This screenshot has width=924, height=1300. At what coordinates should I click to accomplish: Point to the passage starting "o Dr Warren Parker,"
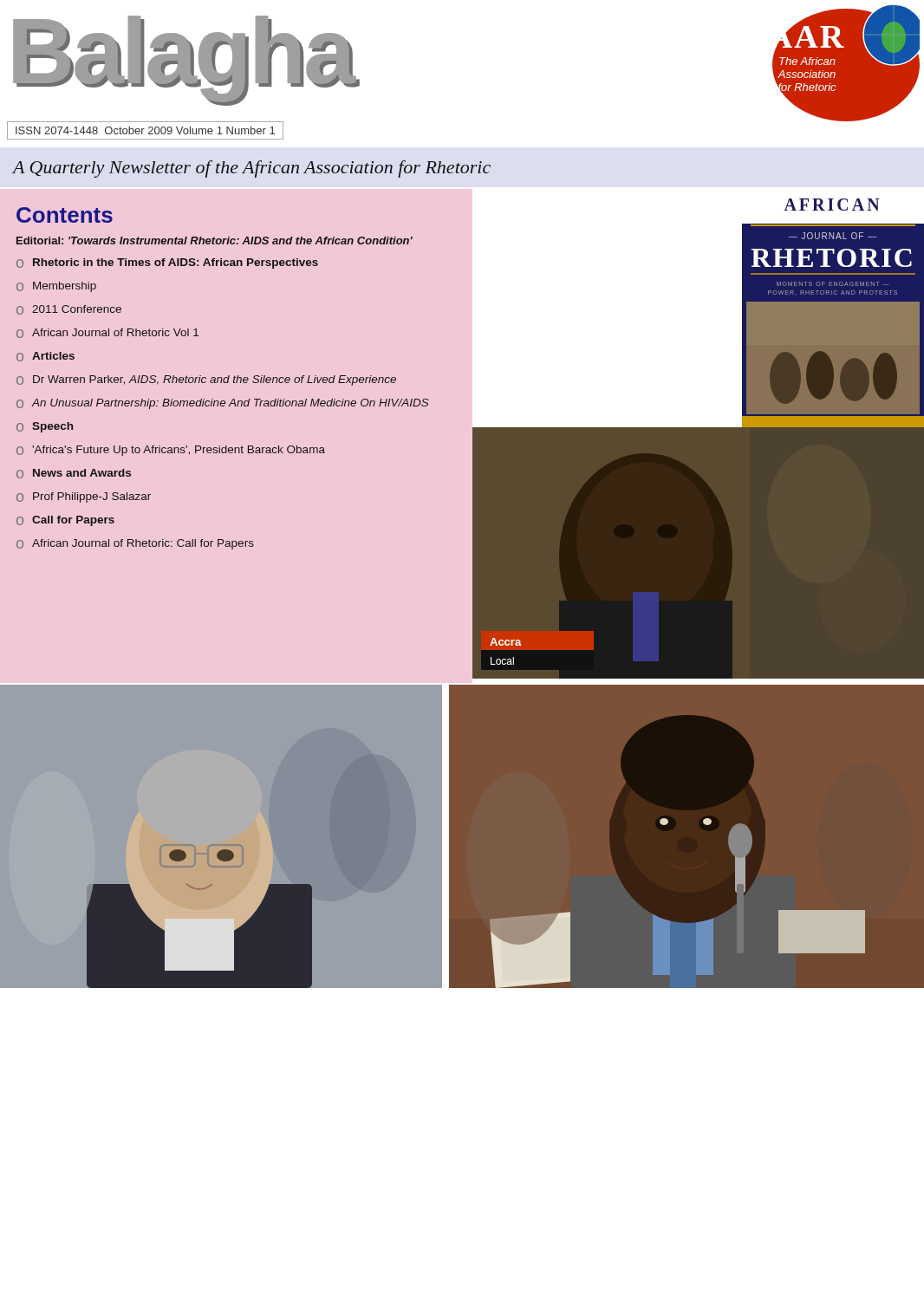coord(206,381)
